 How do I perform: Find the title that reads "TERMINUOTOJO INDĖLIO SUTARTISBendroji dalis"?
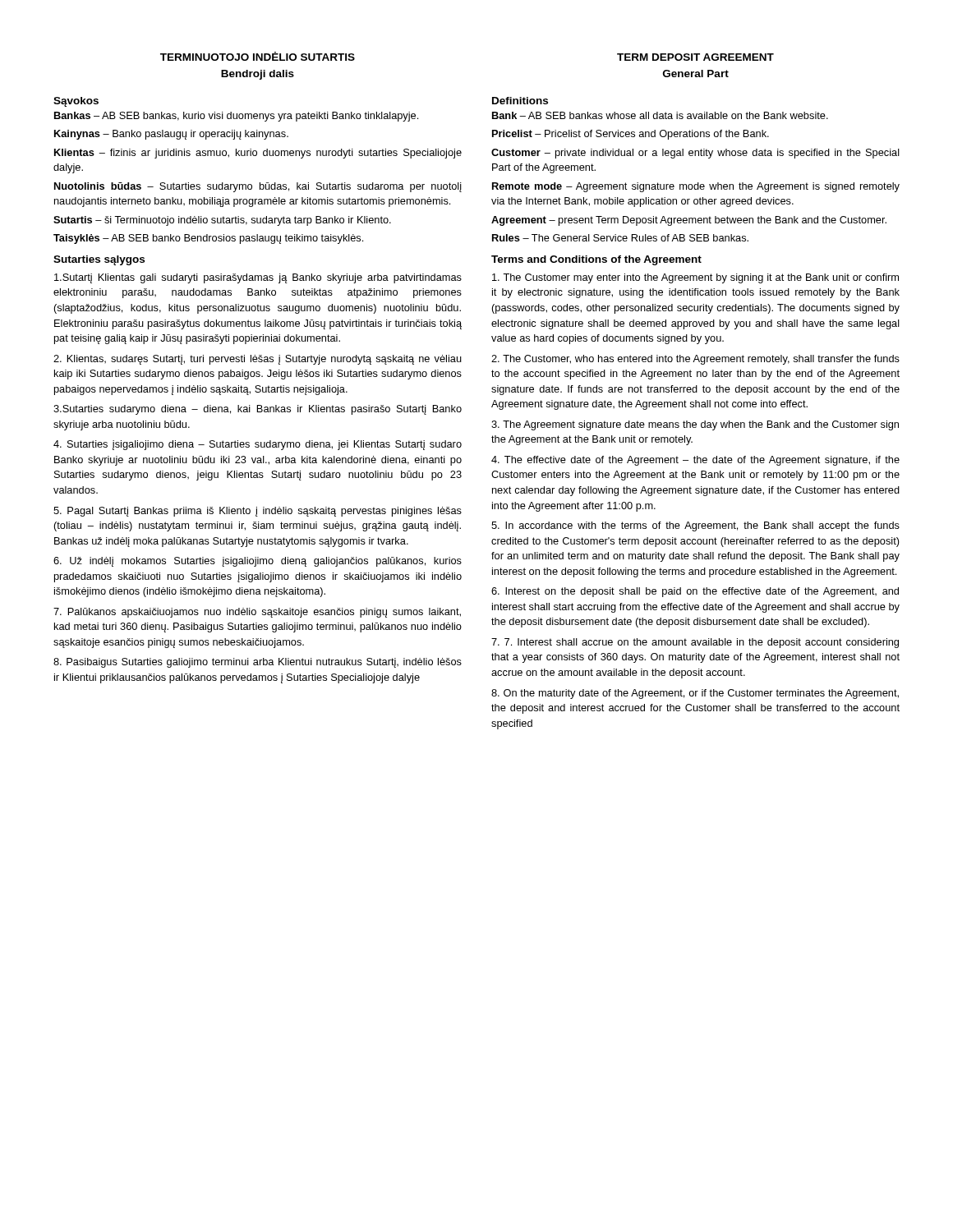coord(258,65)
